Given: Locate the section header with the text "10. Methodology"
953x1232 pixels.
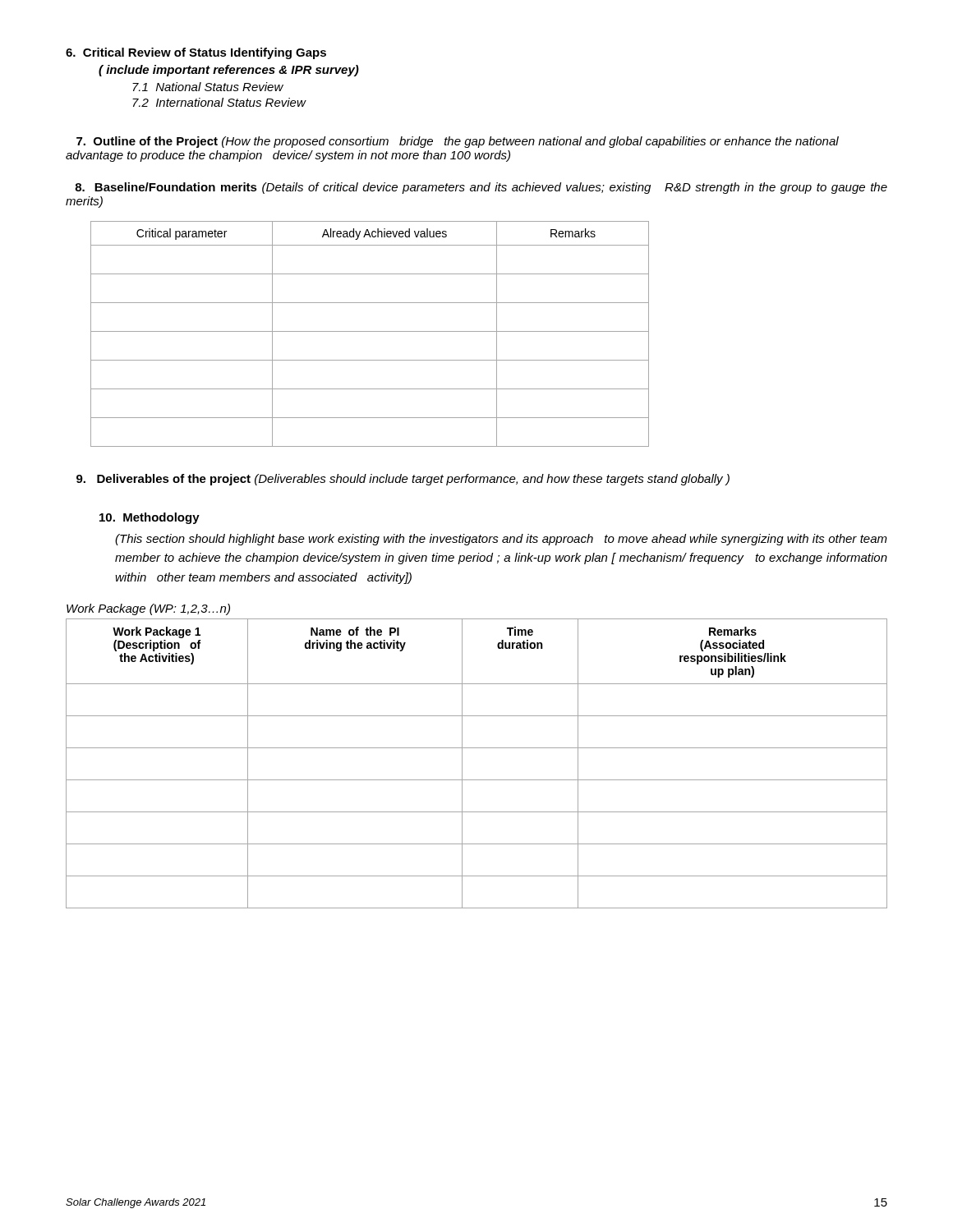Looking at the screenshot, I should (x=150, y=518).
